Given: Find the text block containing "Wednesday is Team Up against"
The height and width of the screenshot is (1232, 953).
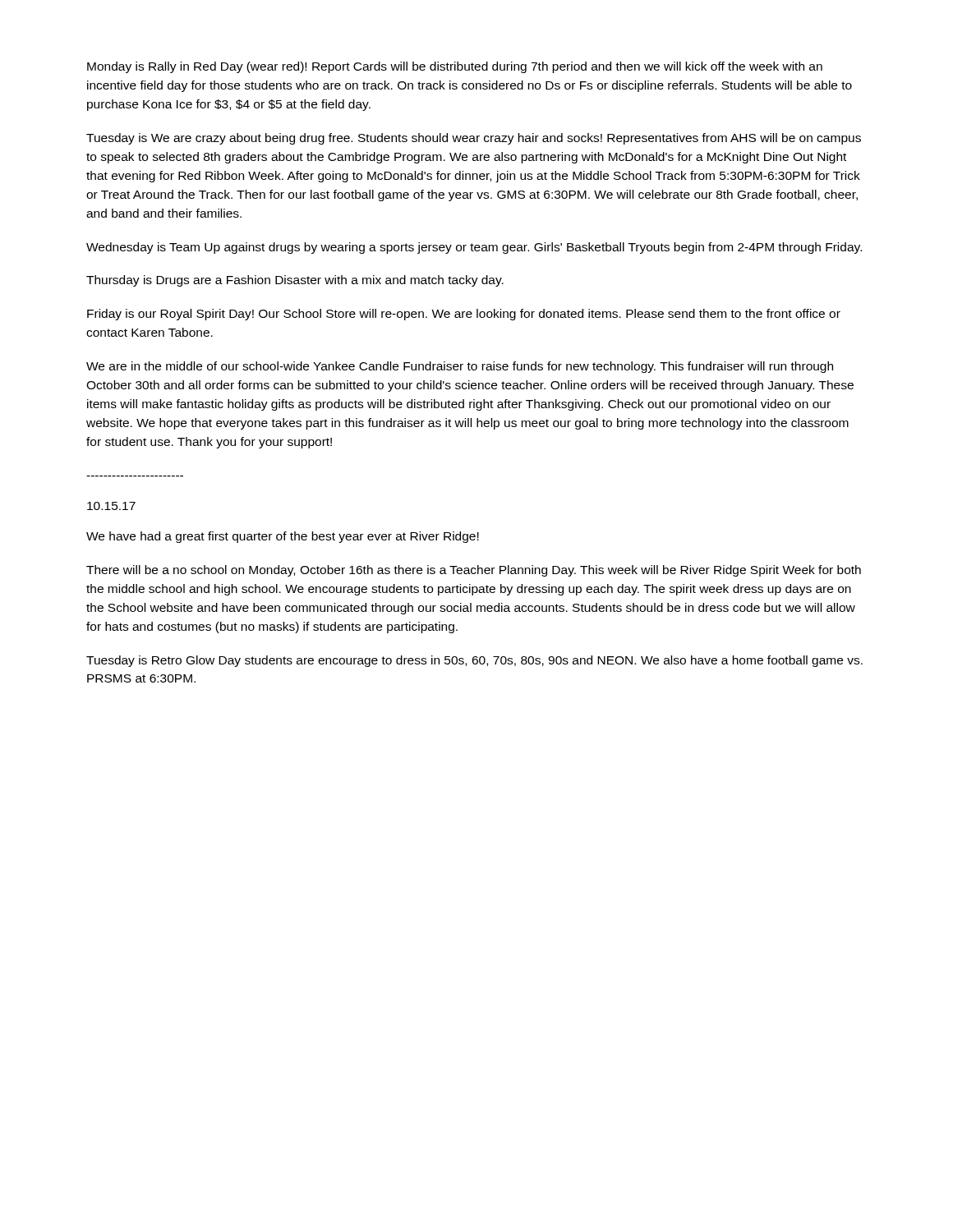Looking at the screenshot, I should click(x=475, y=246).
